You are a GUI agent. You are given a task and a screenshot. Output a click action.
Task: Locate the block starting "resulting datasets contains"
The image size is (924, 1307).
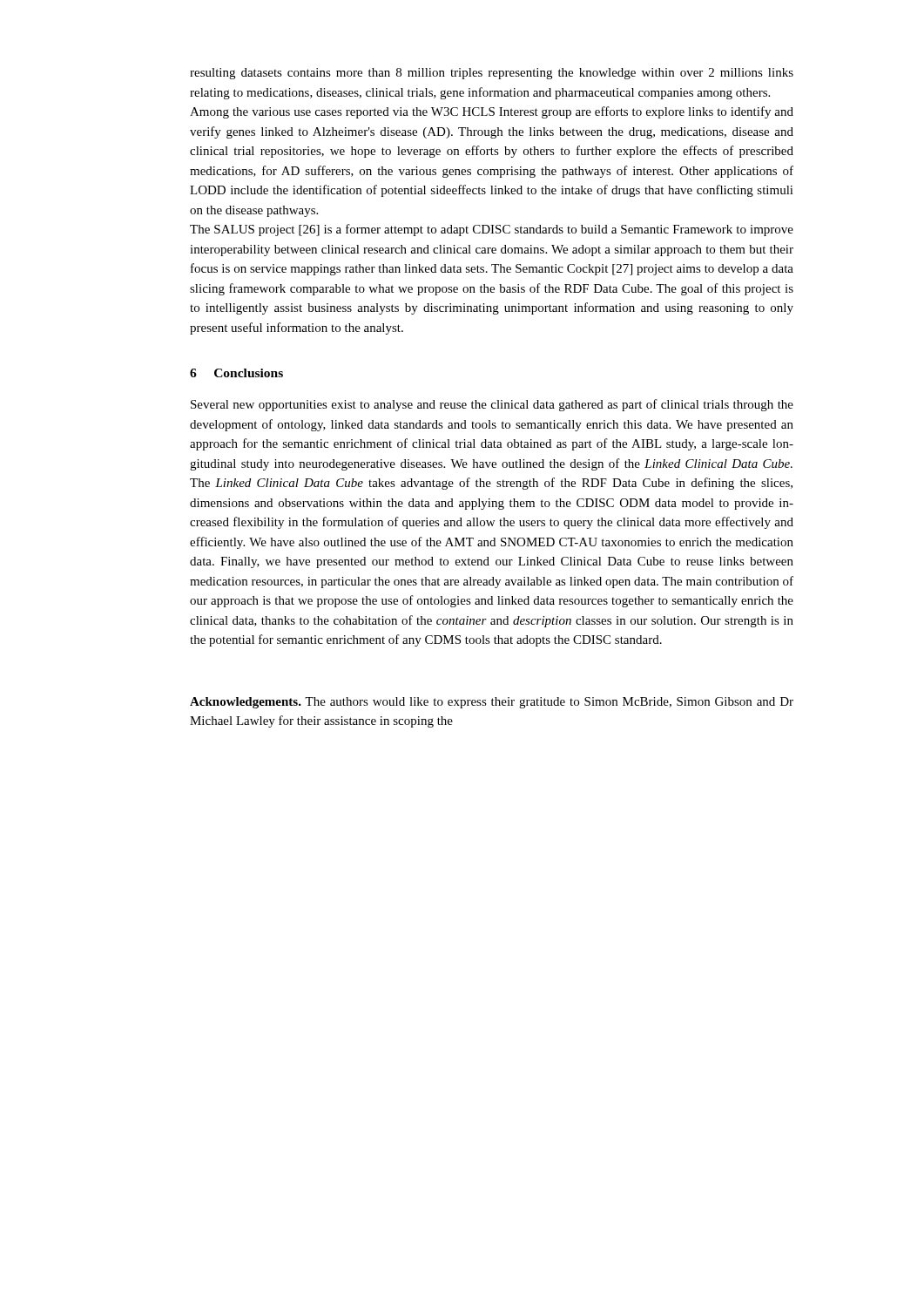click(x=492, y=200)
